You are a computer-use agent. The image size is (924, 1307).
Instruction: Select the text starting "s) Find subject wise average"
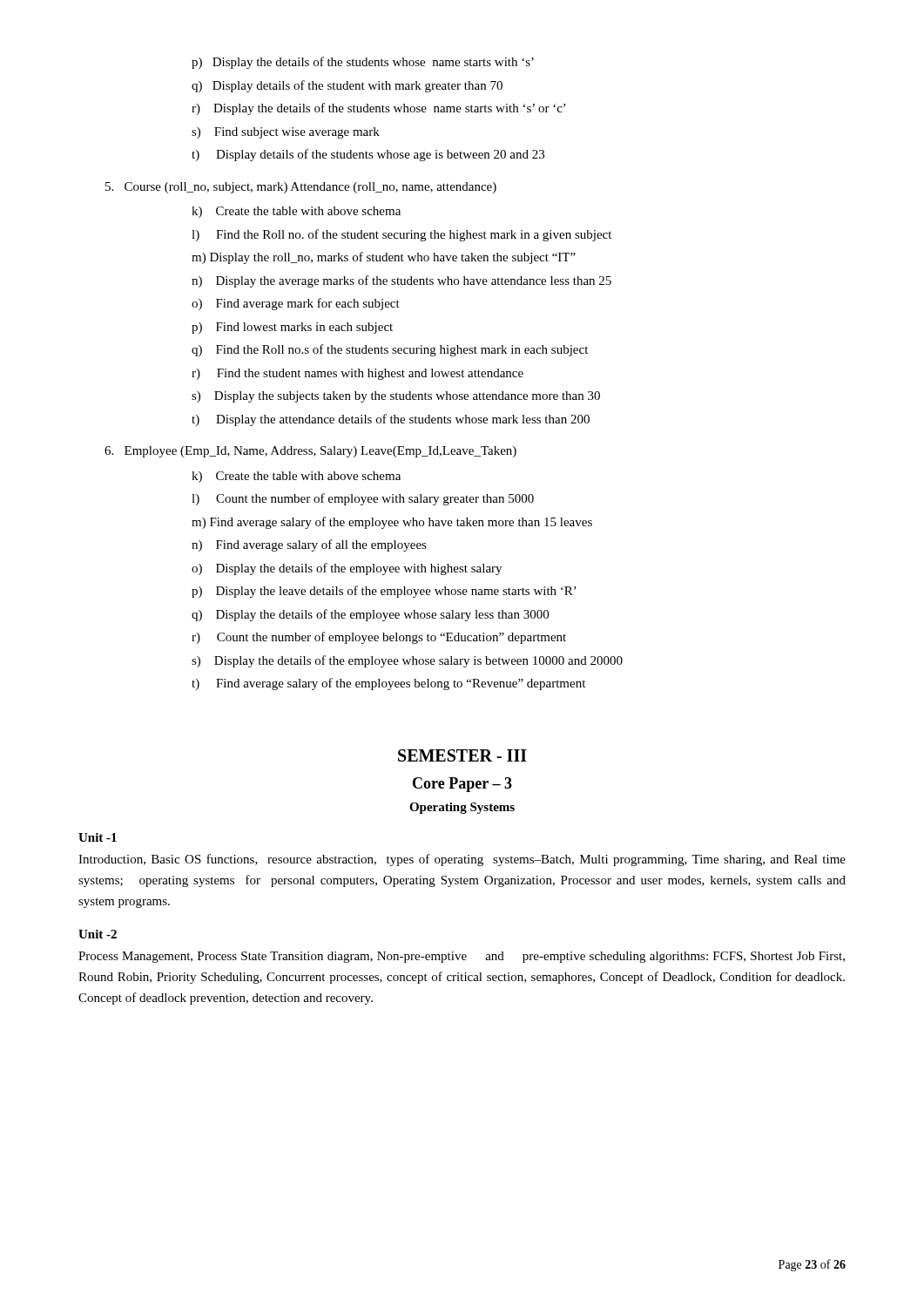coord(286,131)
